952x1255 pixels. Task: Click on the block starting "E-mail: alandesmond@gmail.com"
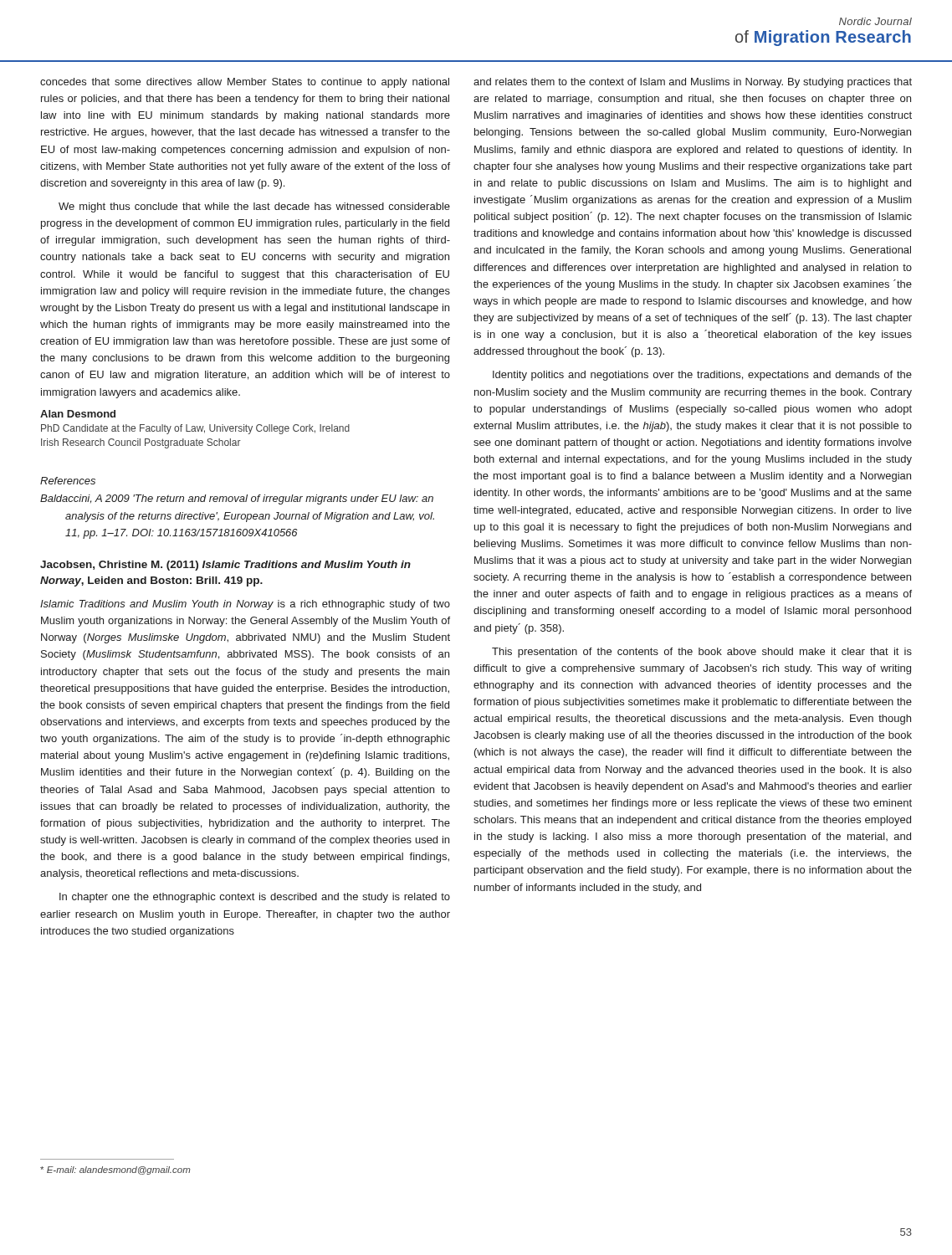[115, 1170]
